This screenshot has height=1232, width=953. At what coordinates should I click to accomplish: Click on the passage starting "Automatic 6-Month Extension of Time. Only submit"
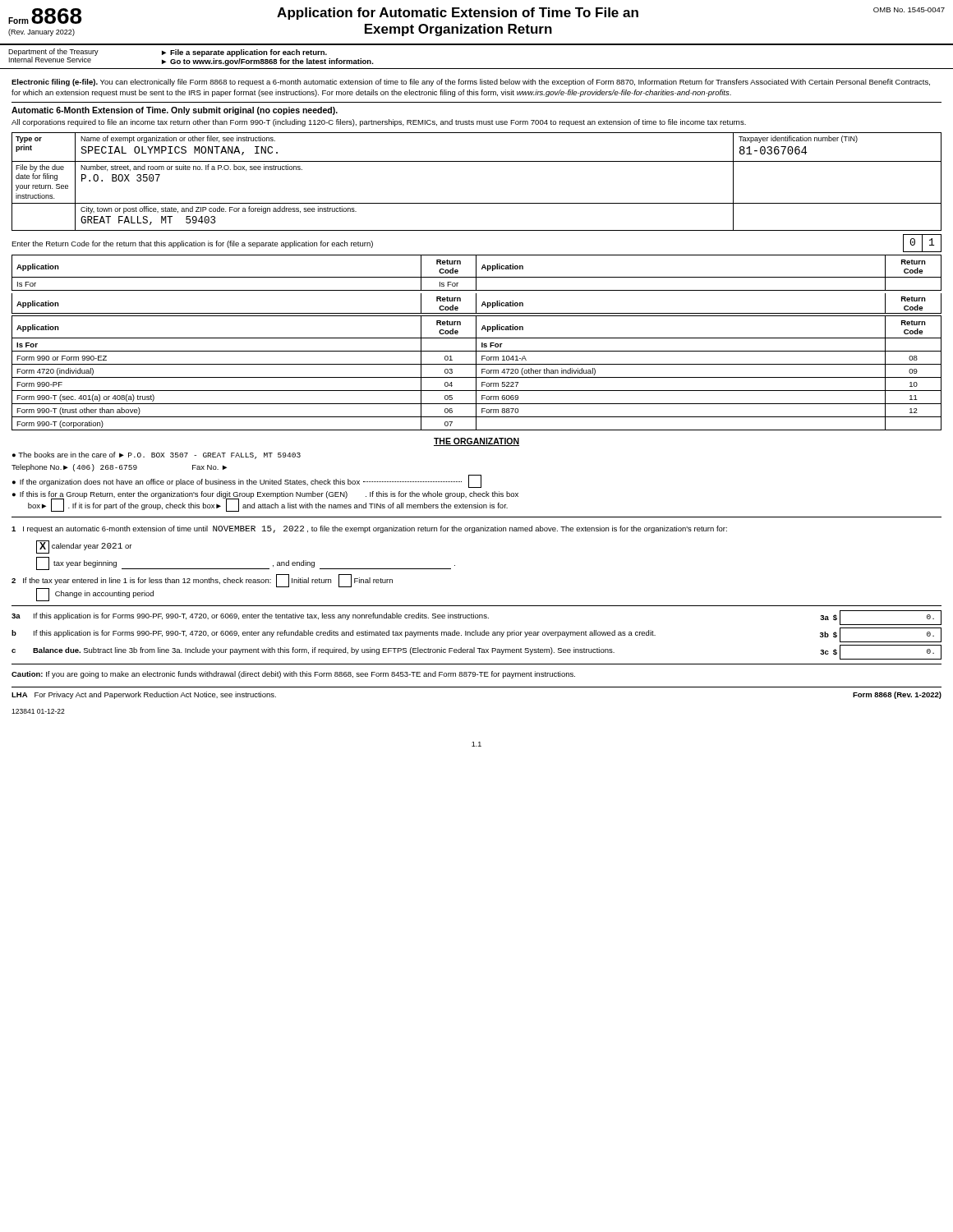175,110
